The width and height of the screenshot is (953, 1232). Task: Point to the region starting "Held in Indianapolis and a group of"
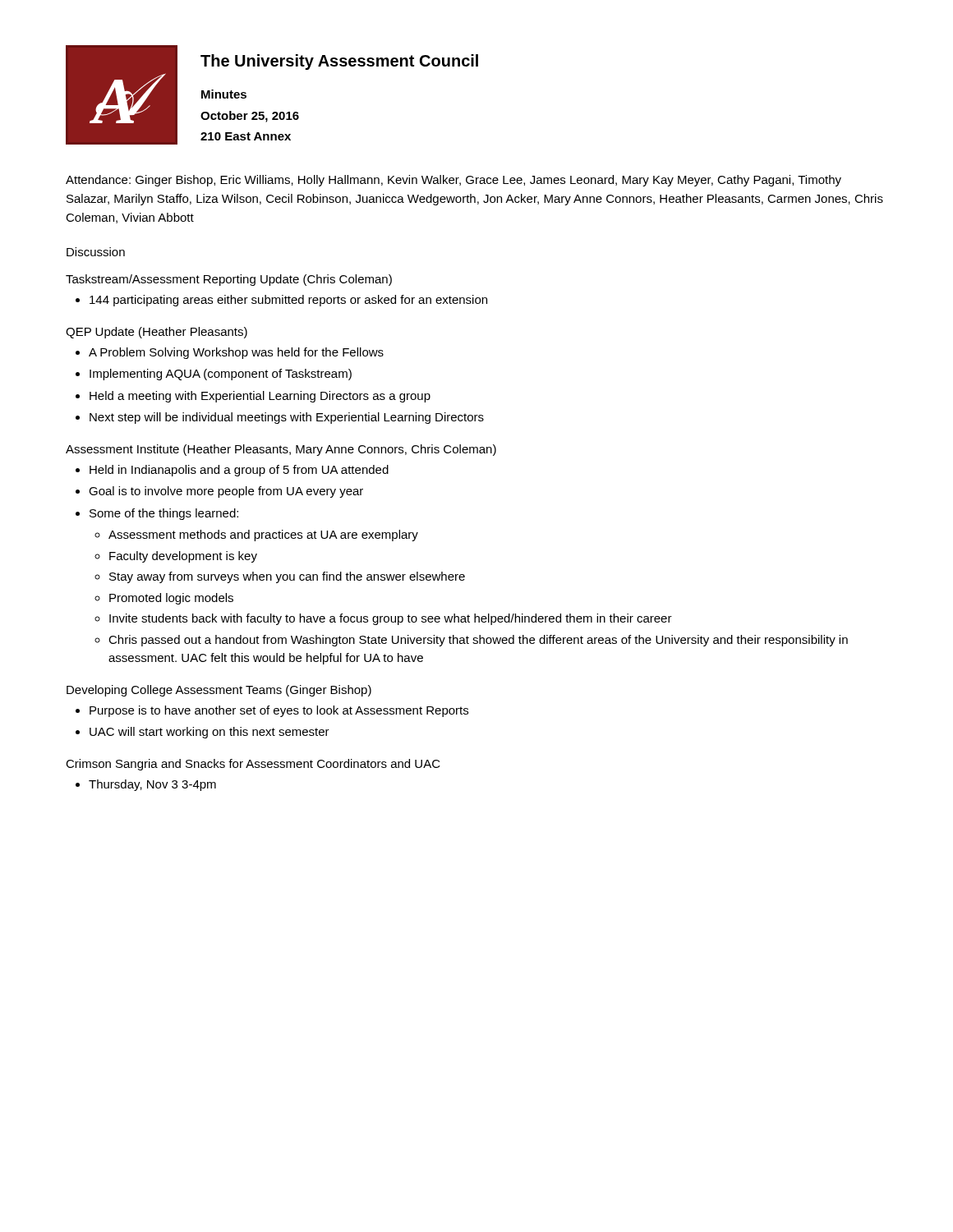pyautogui.click(x=239, y=469)
